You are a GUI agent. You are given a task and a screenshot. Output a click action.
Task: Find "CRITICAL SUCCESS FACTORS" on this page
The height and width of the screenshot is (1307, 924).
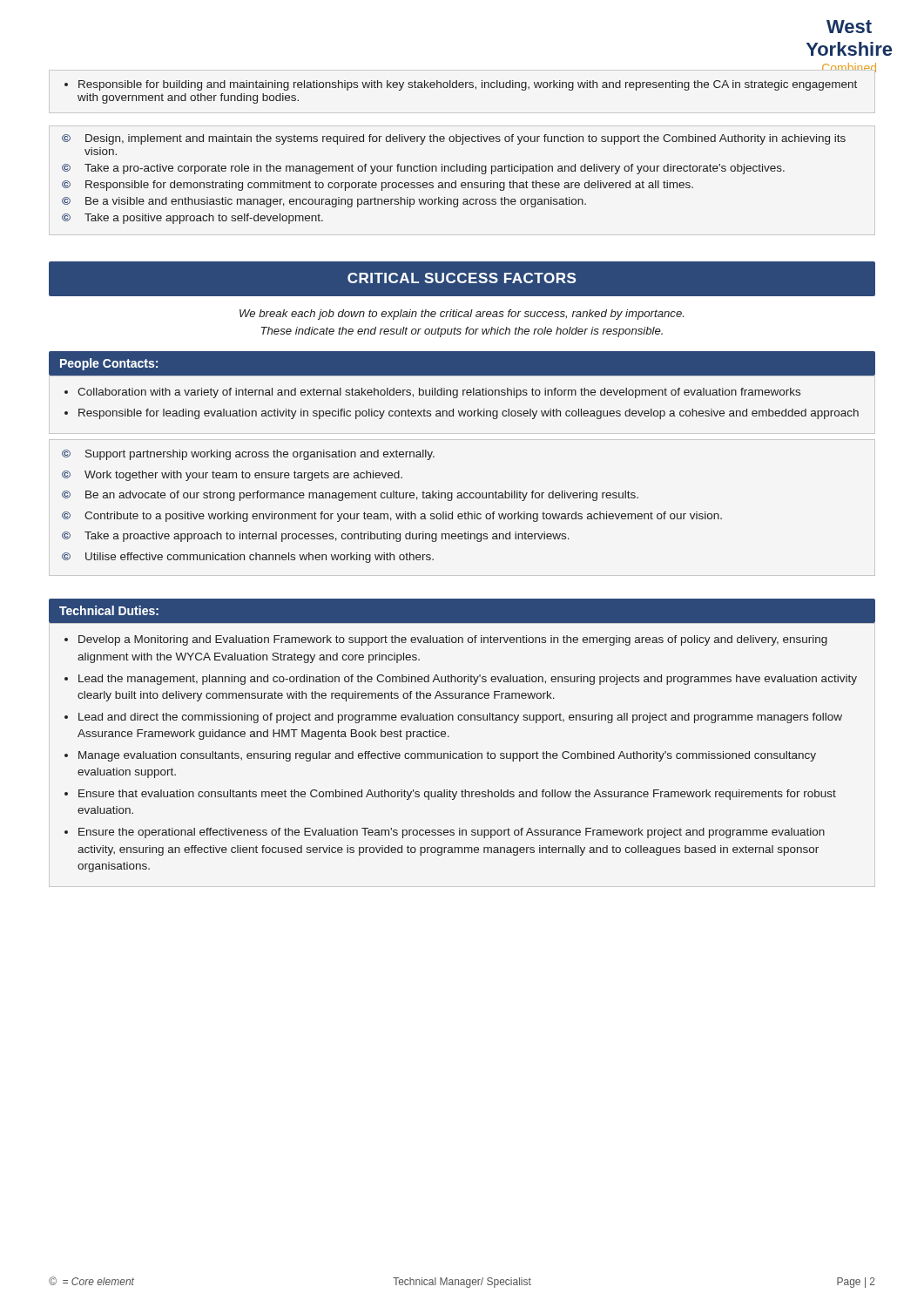click(462, 278)
